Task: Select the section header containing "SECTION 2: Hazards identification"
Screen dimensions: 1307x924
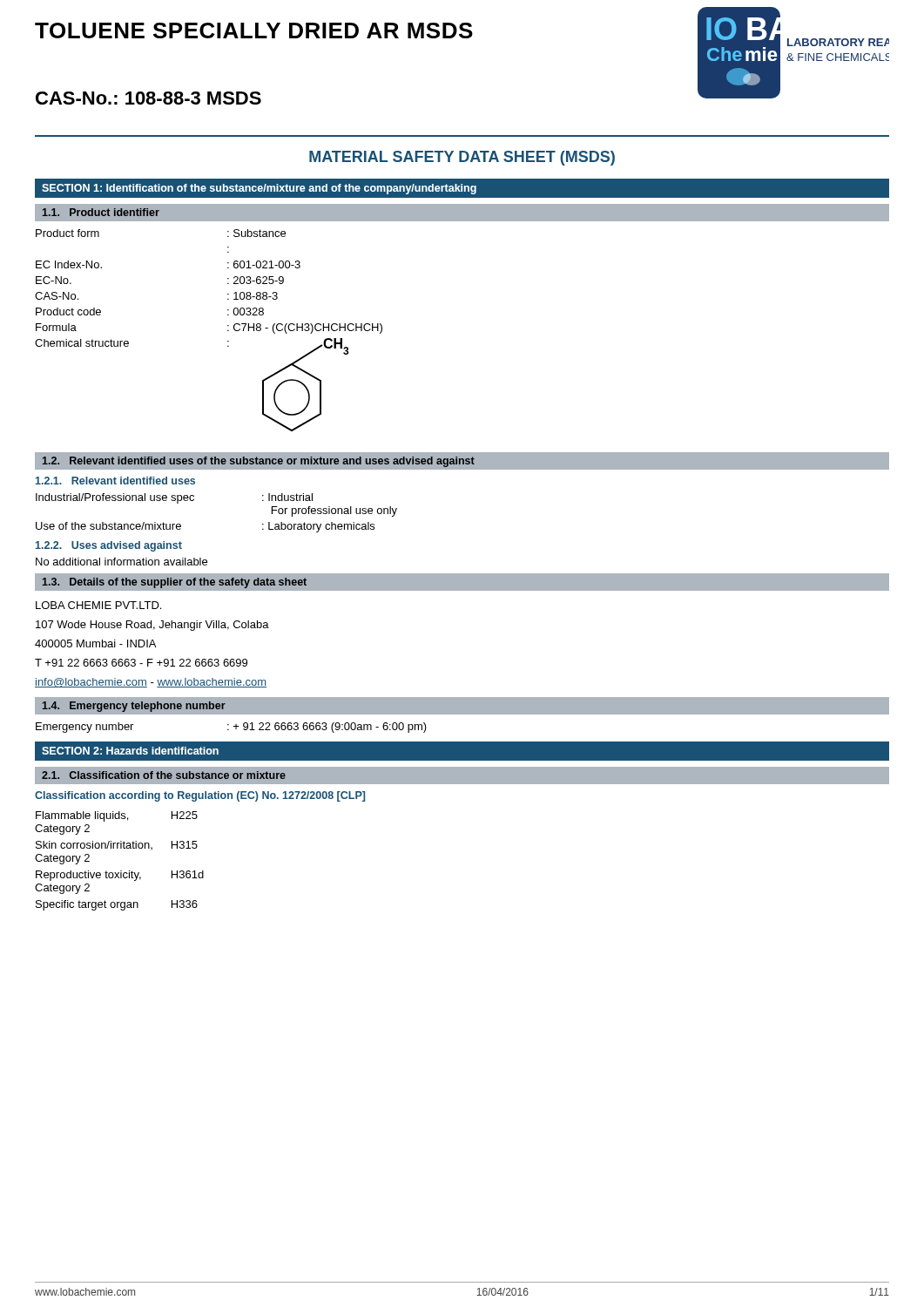Action: (130, 751)
